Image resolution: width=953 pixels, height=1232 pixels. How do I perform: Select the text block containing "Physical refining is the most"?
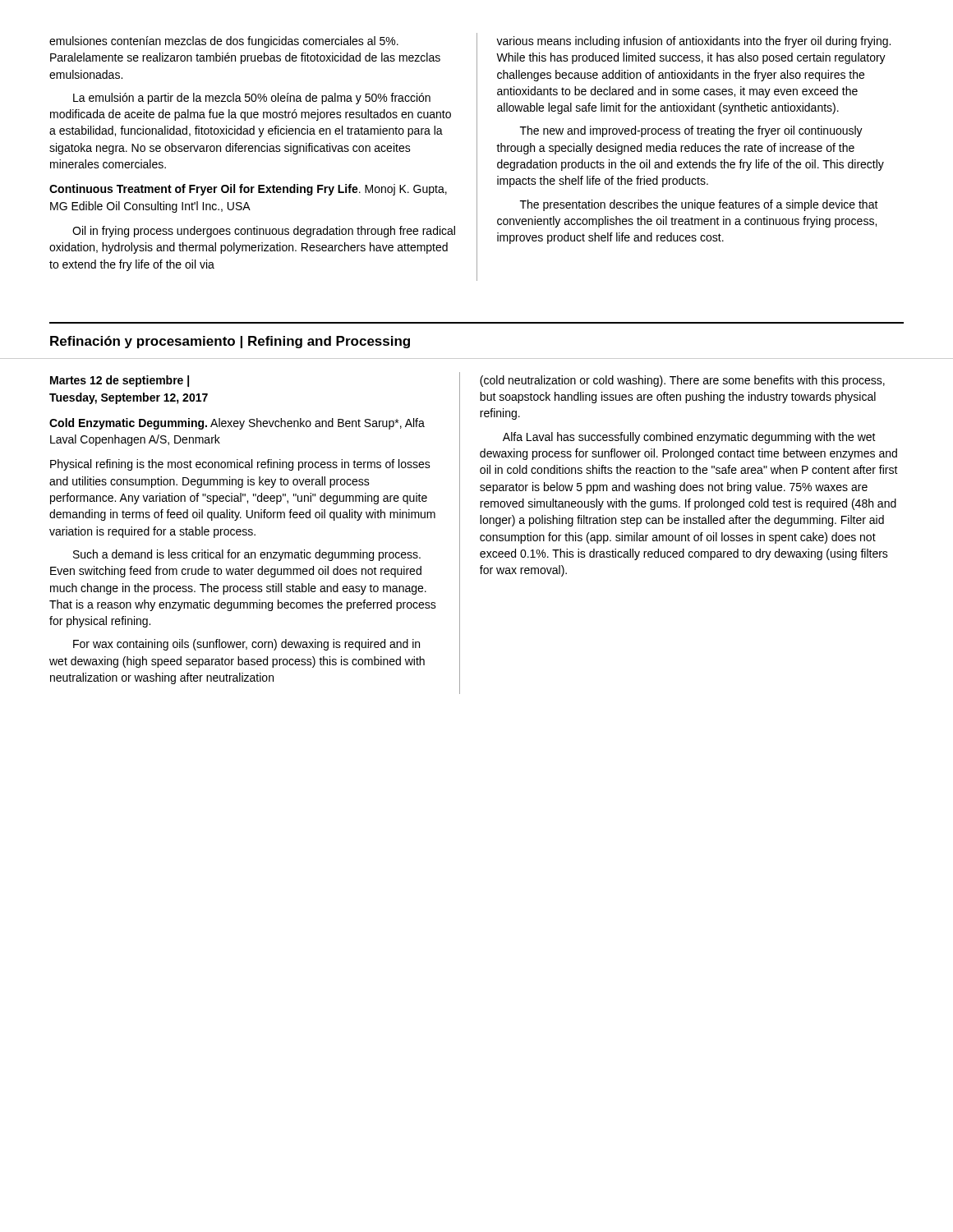pyautogui.click(x=244, y=571)
